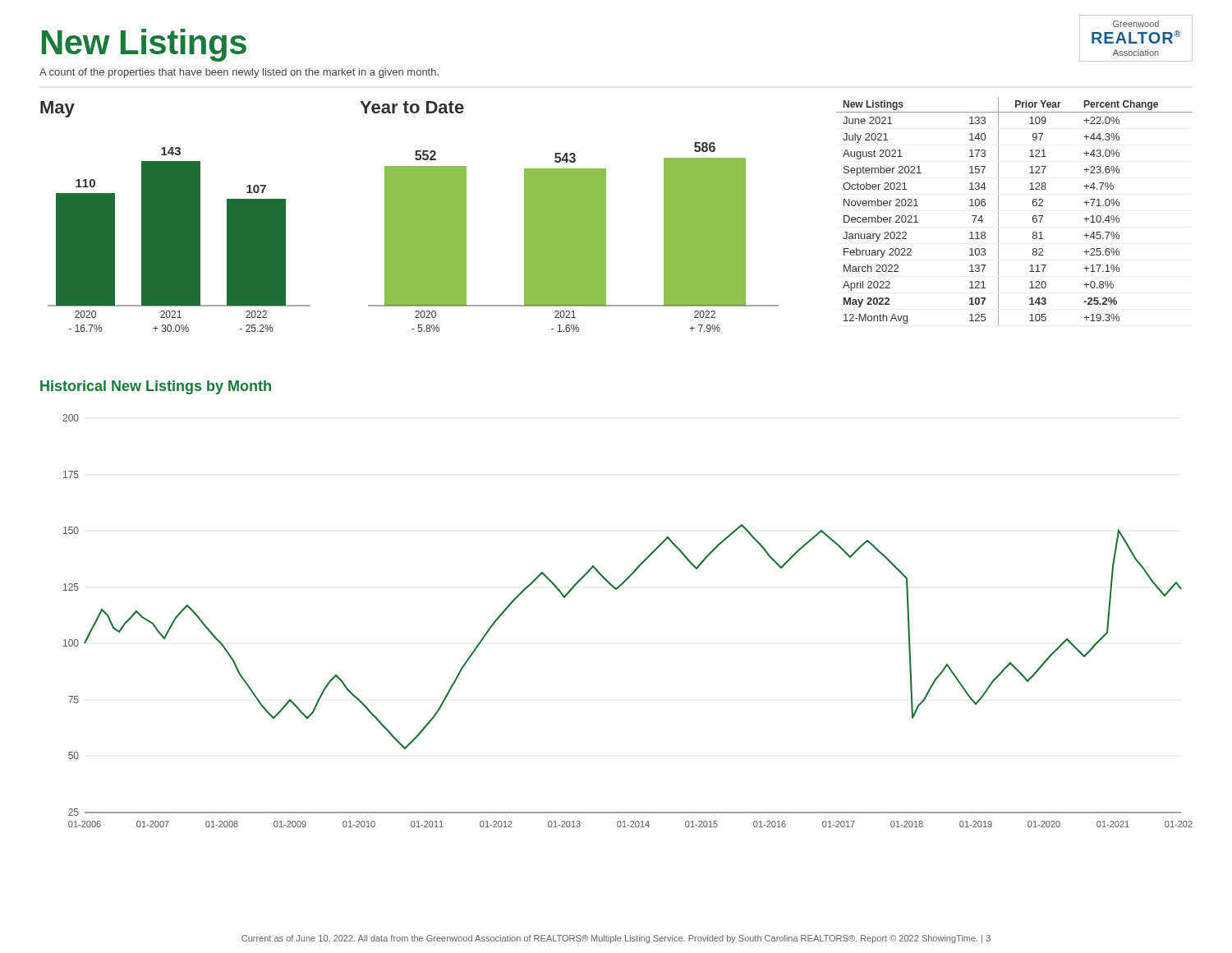The image size is (1232, 953).
Task: Locate the line chart
Action: click(x=616, y=642)
